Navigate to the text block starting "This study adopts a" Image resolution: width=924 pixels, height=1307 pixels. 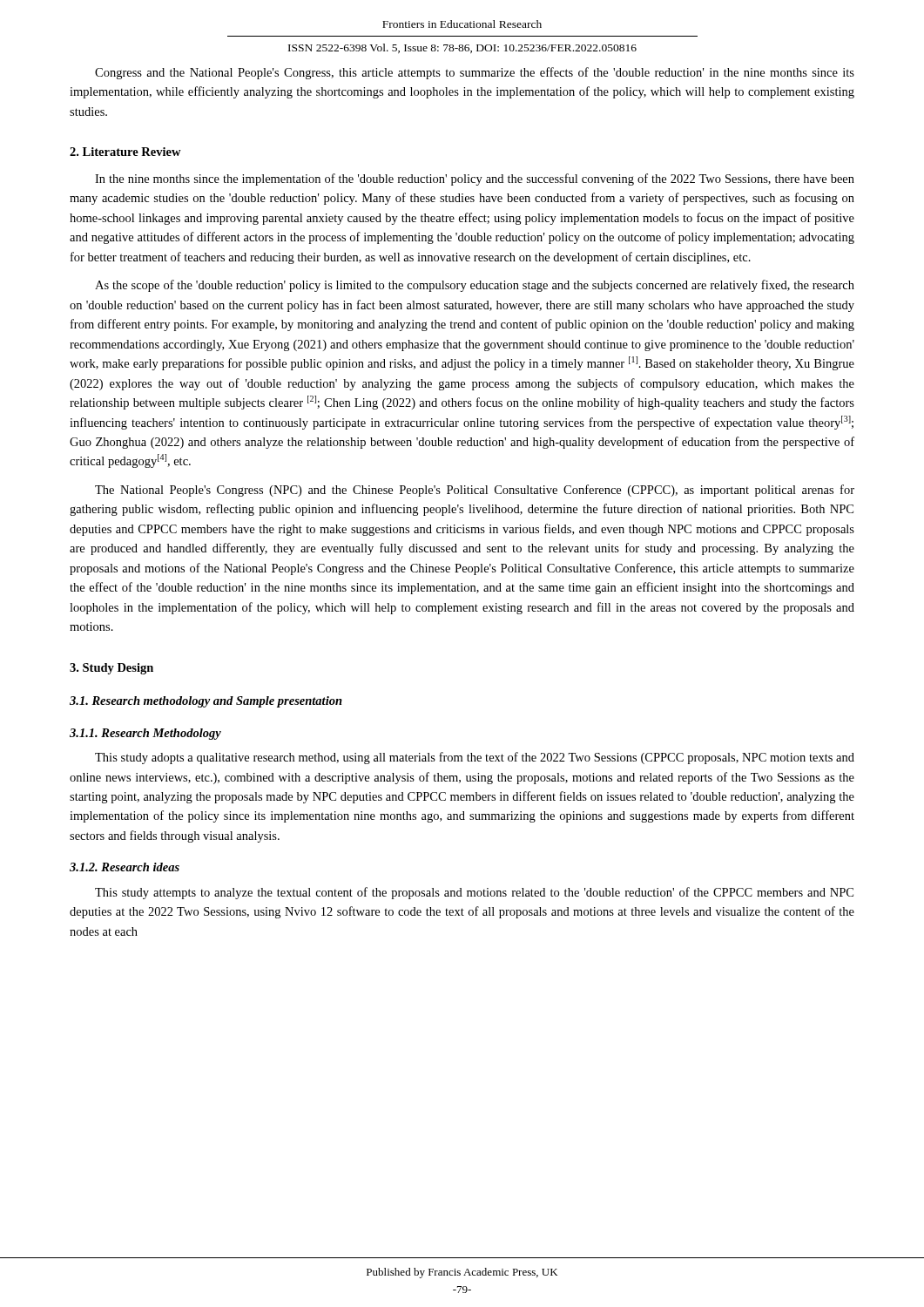462,797
